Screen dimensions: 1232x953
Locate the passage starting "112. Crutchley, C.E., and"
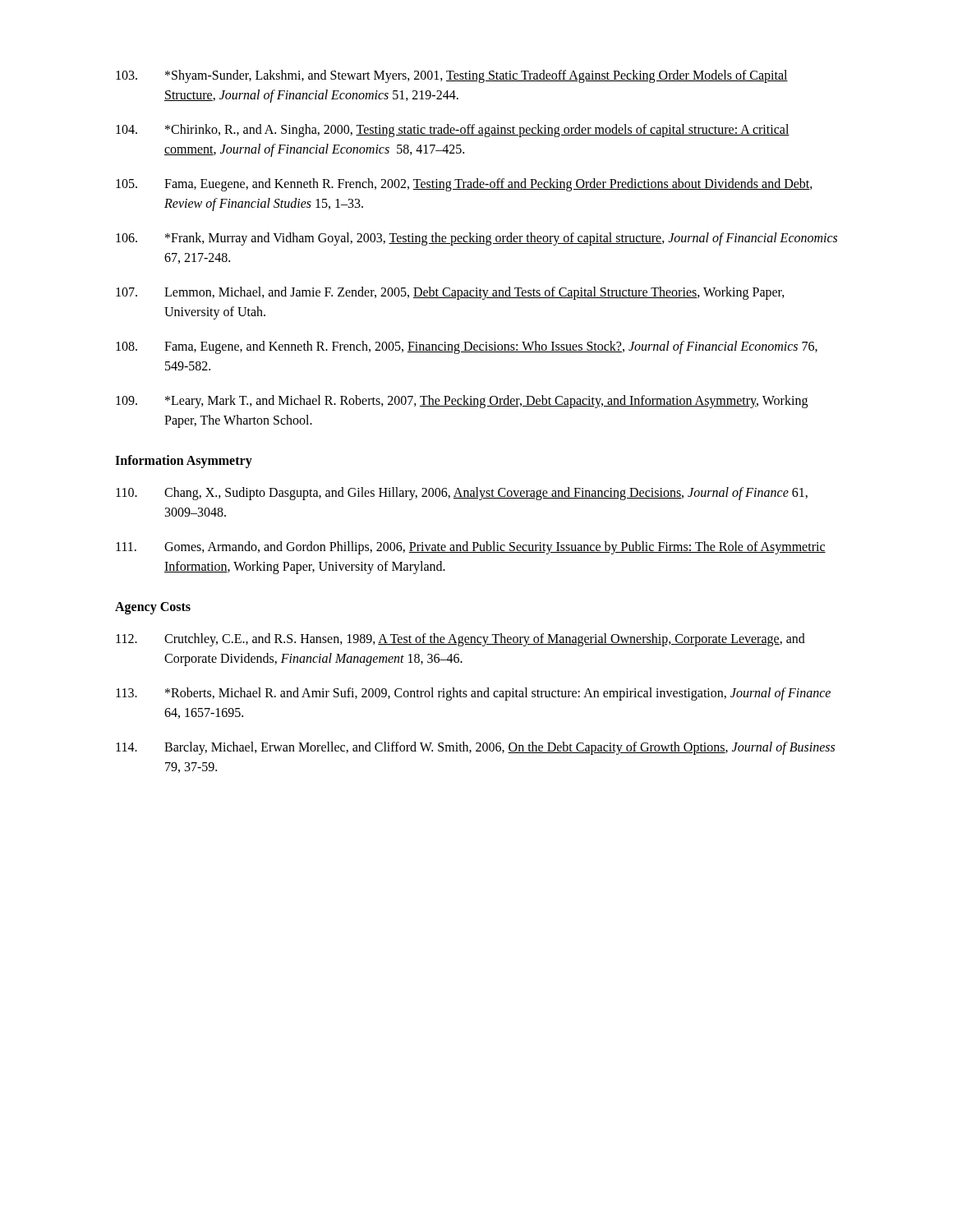pyautogui.click(x=476, y=649)
